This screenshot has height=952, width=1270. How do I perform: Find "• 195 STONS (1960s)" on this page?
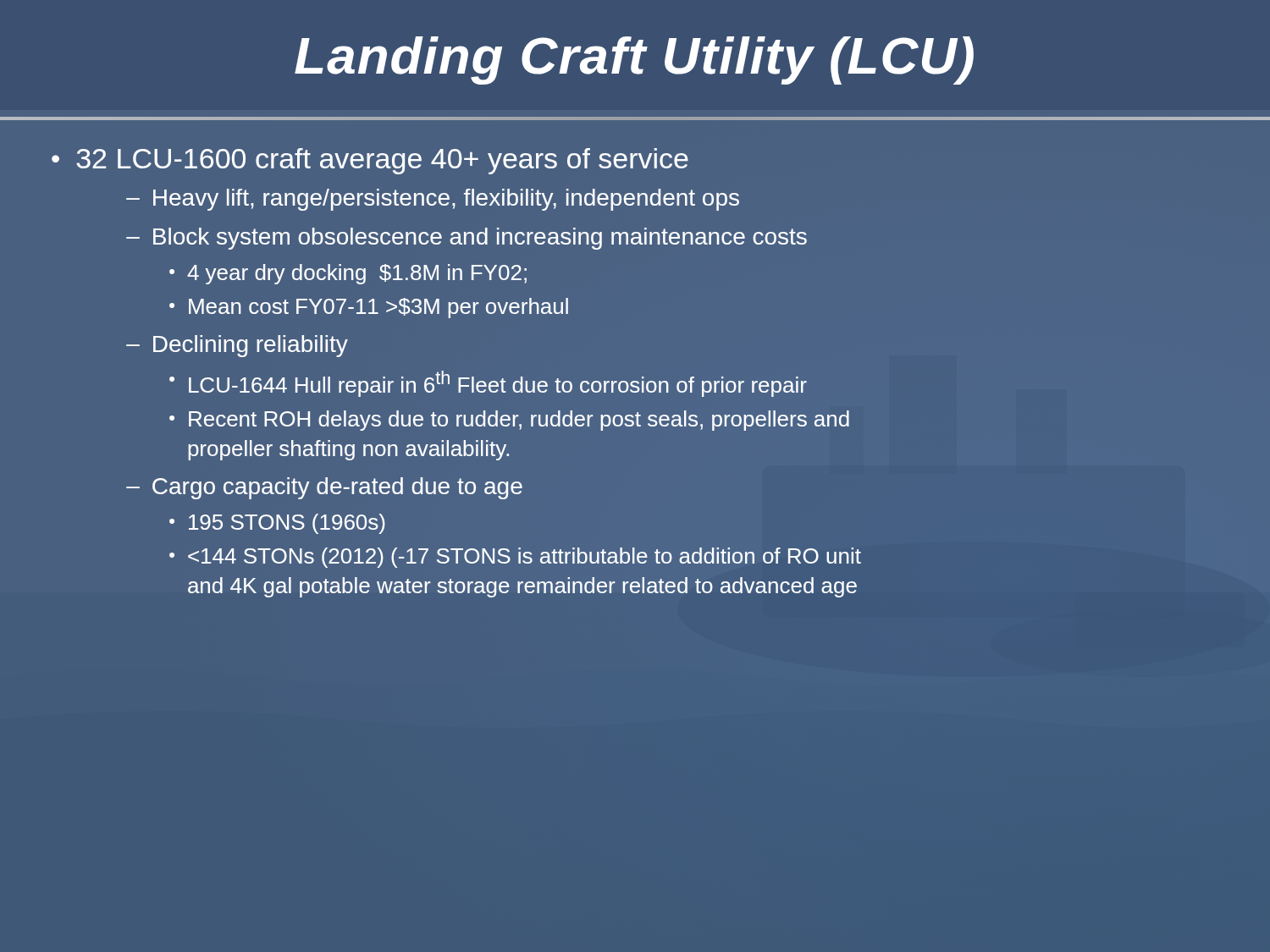click(x=277, y=522)
